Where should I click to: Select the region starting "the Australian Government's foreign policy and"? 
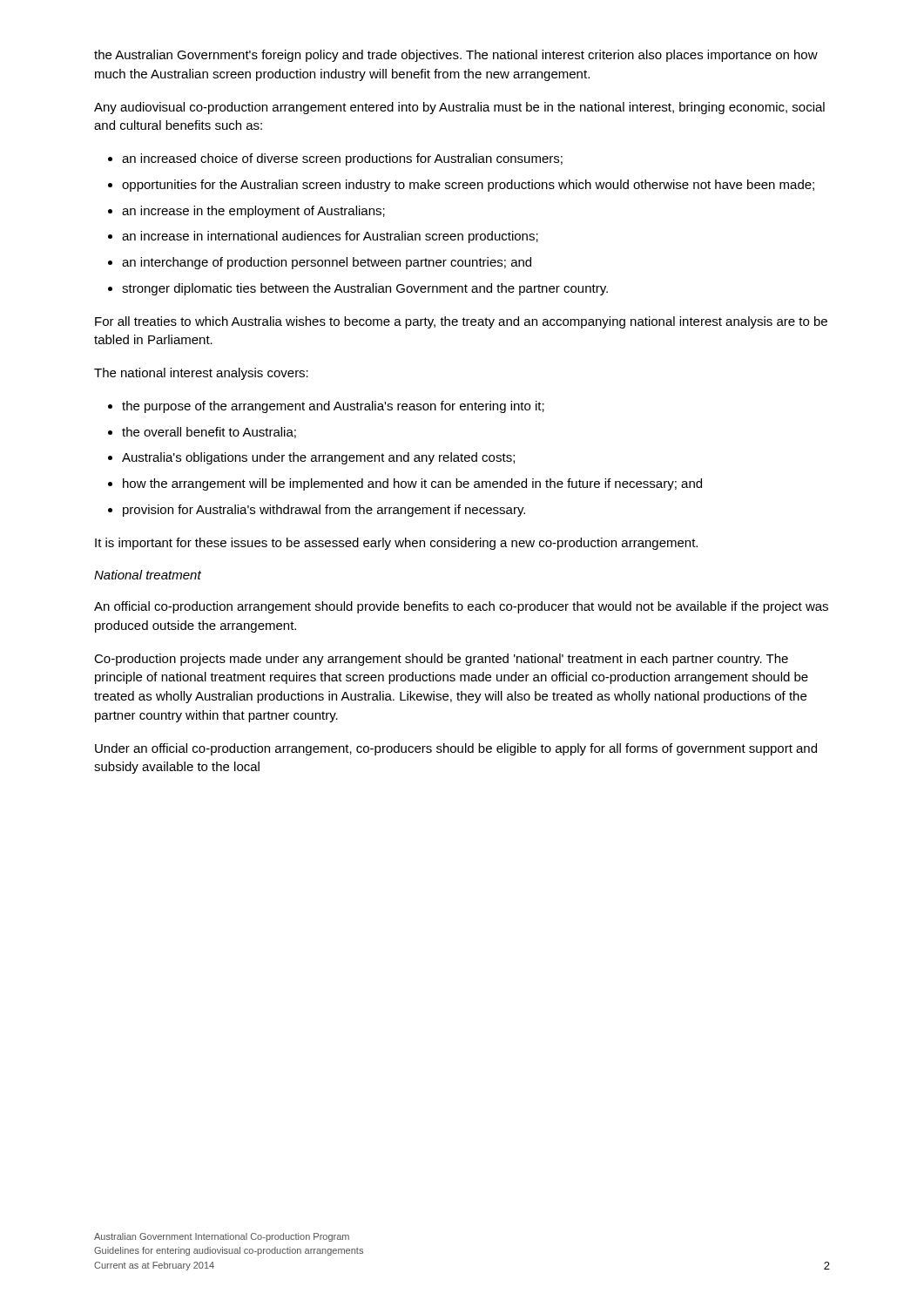pyautogui.click(x=462, y=64)
